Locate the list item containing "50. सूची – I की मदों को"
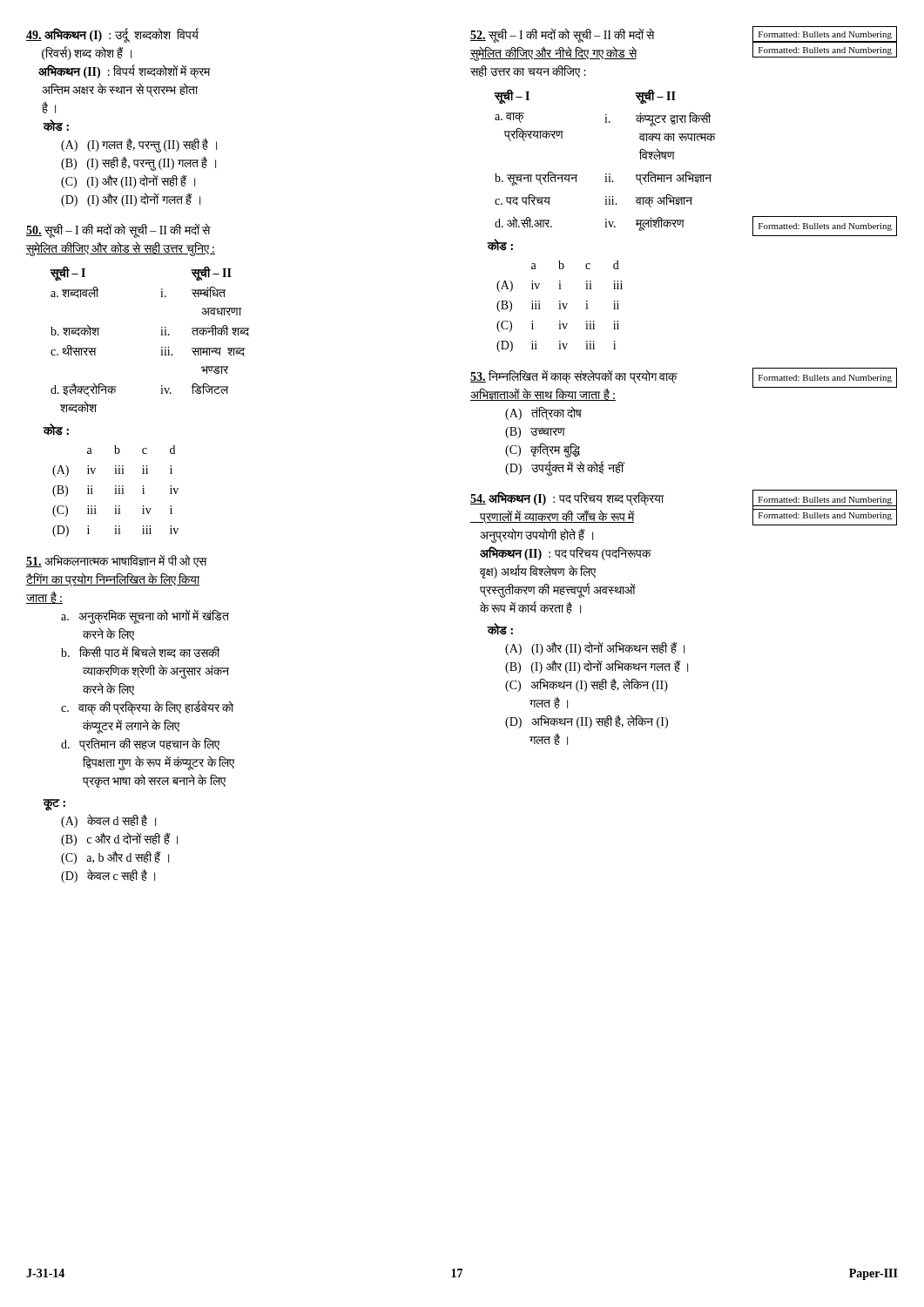The width and height of the screenshot is (924, 1307). pyautogui.click(x=118, y=230)
